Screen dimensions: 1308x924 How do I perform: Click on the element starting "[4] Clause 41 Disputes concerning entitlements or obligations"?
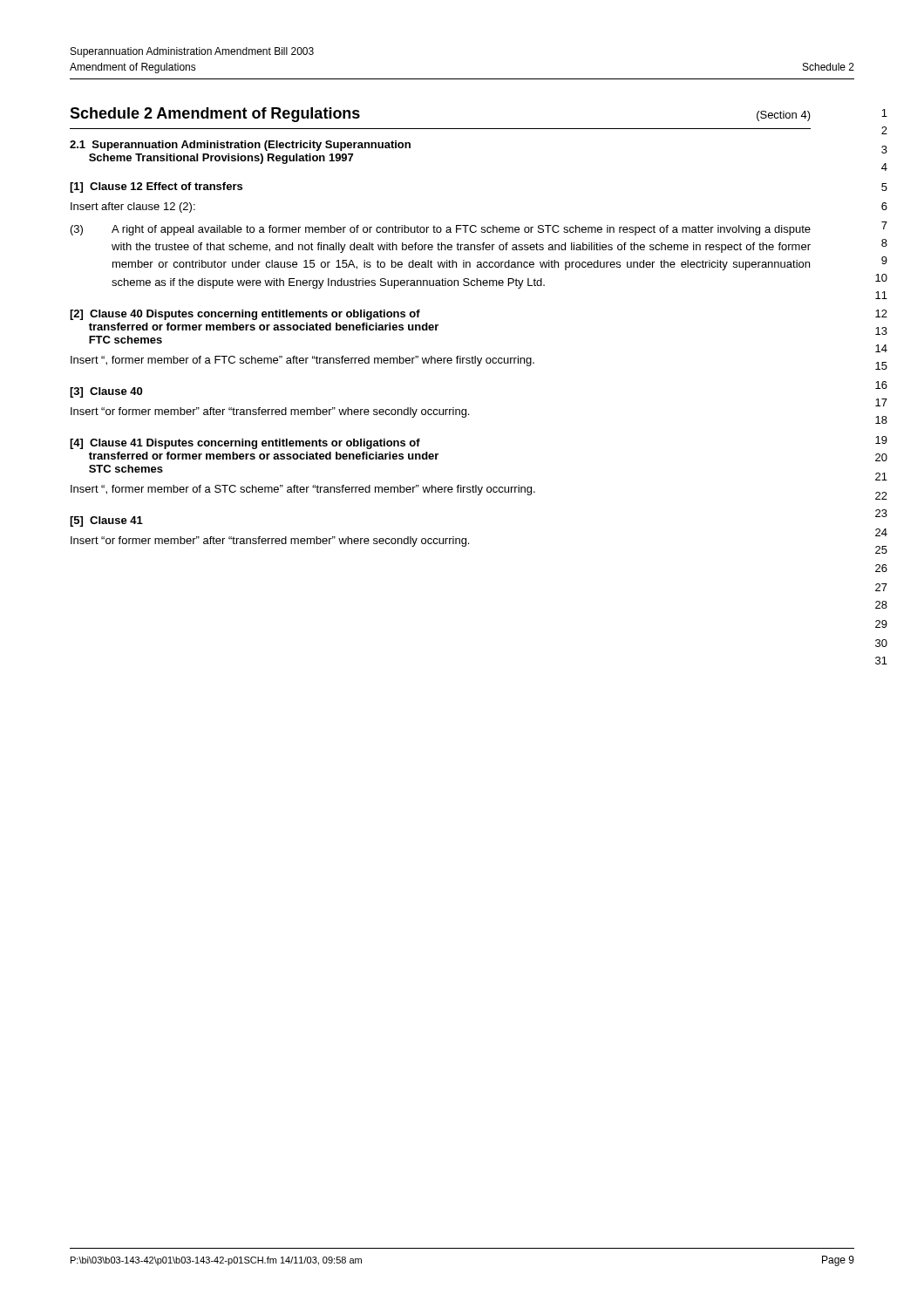[254, 456]
